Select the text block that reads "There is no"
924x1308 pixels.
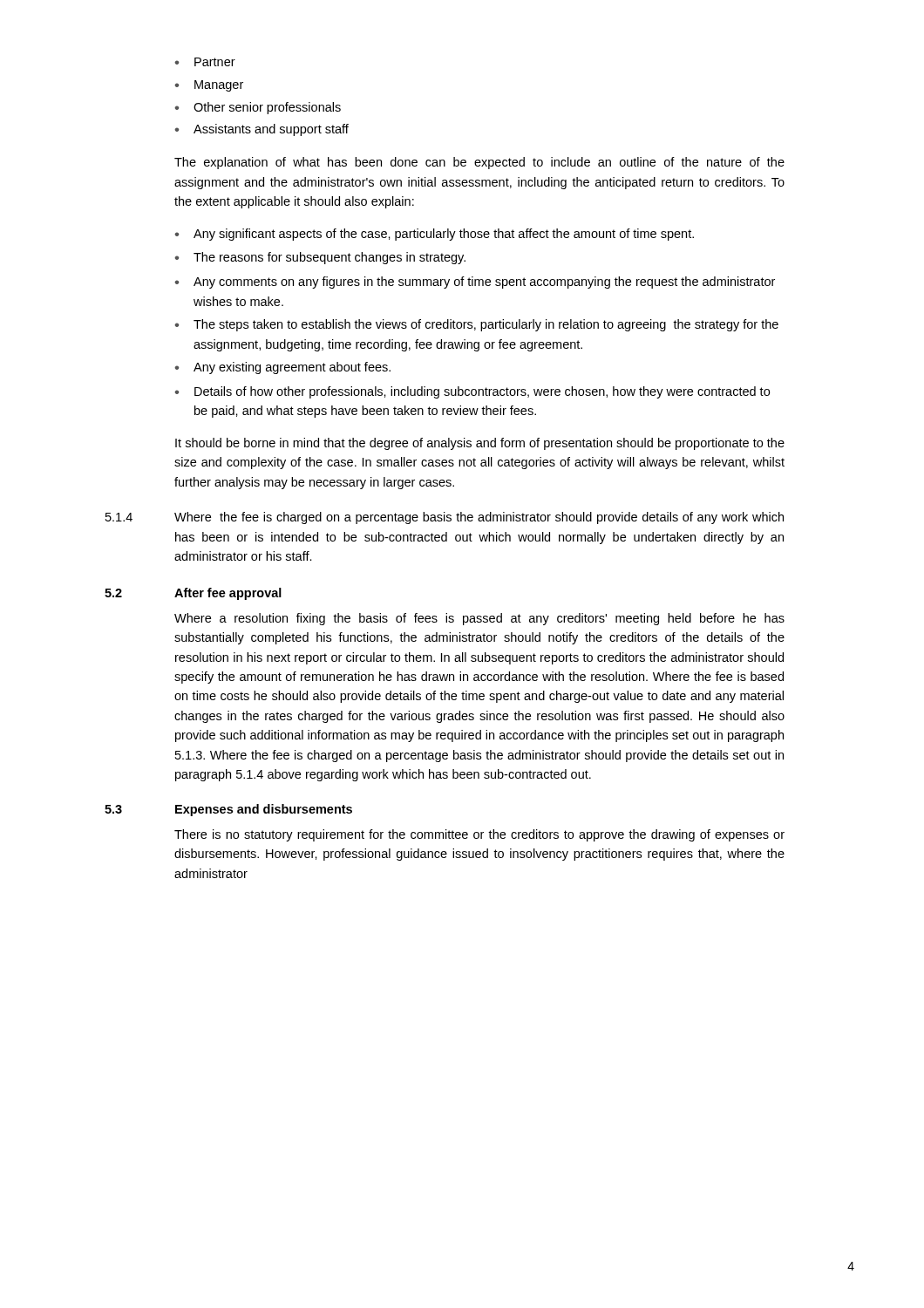click(479, 854)
